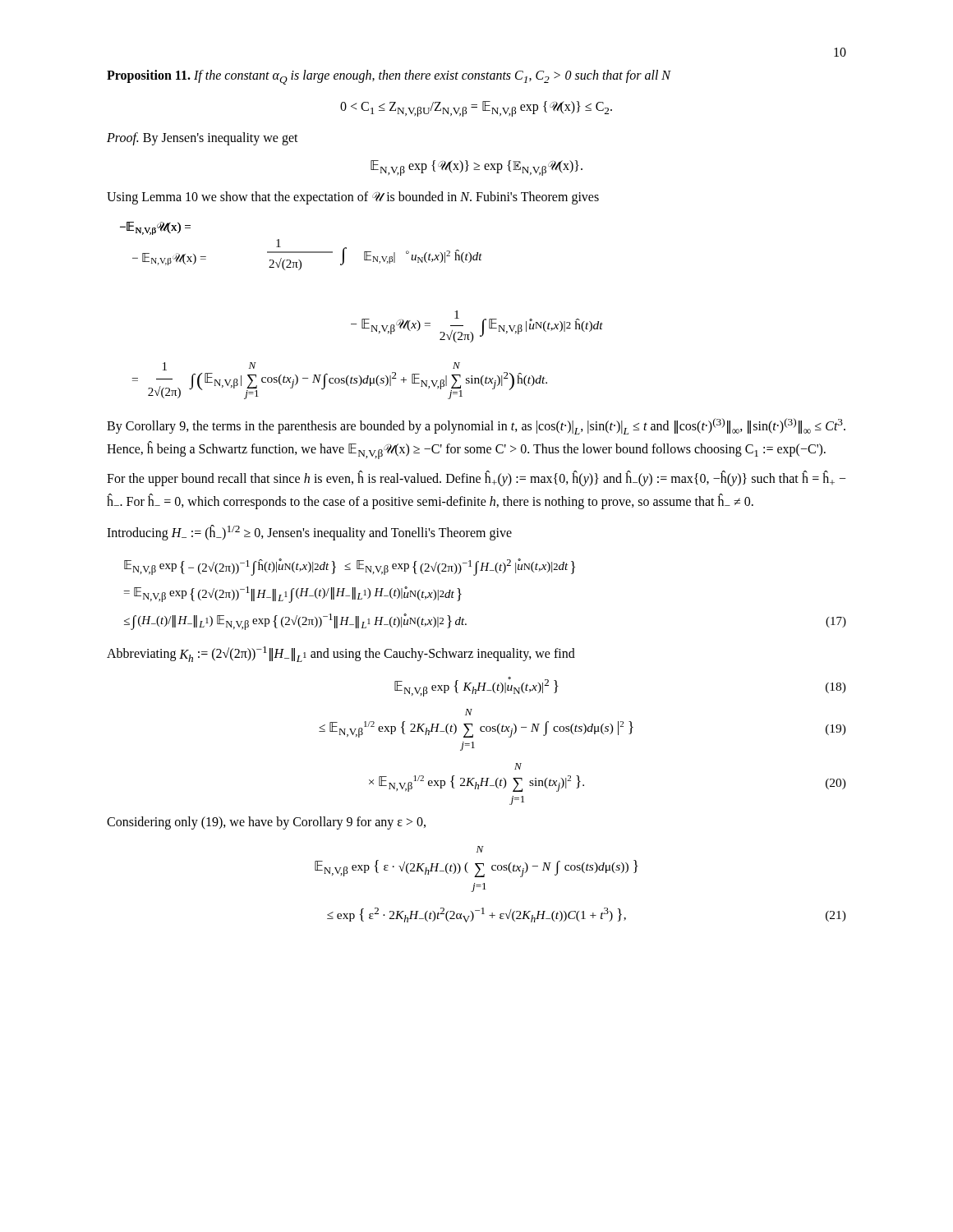Locate the text with the text "Proof. By Jensen's inequality we get"
The image size is (953, 1232).
pyautogui.click(x=202, y=137)
